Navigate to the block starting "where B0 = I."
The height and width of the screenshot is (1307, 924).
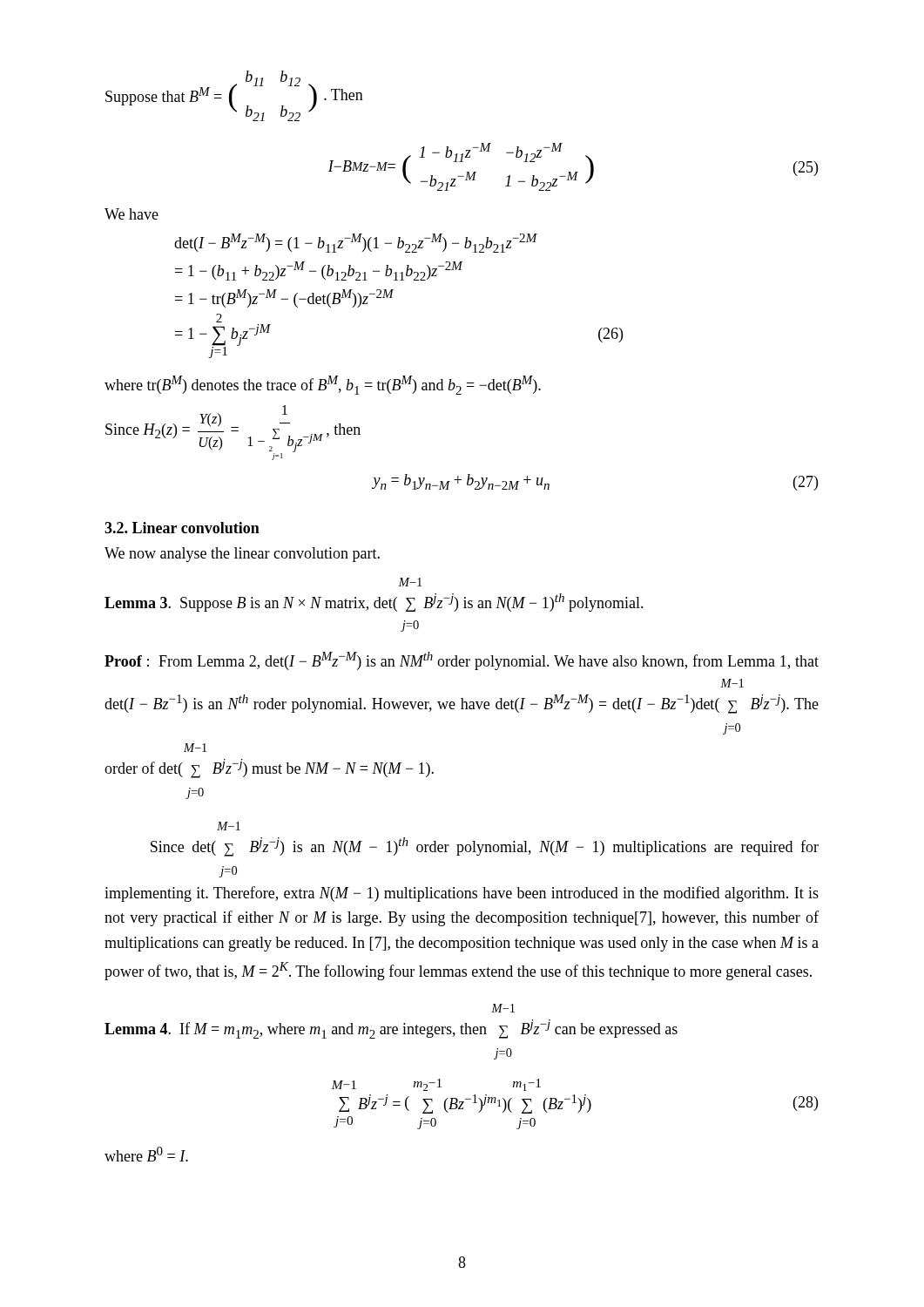147,1154
